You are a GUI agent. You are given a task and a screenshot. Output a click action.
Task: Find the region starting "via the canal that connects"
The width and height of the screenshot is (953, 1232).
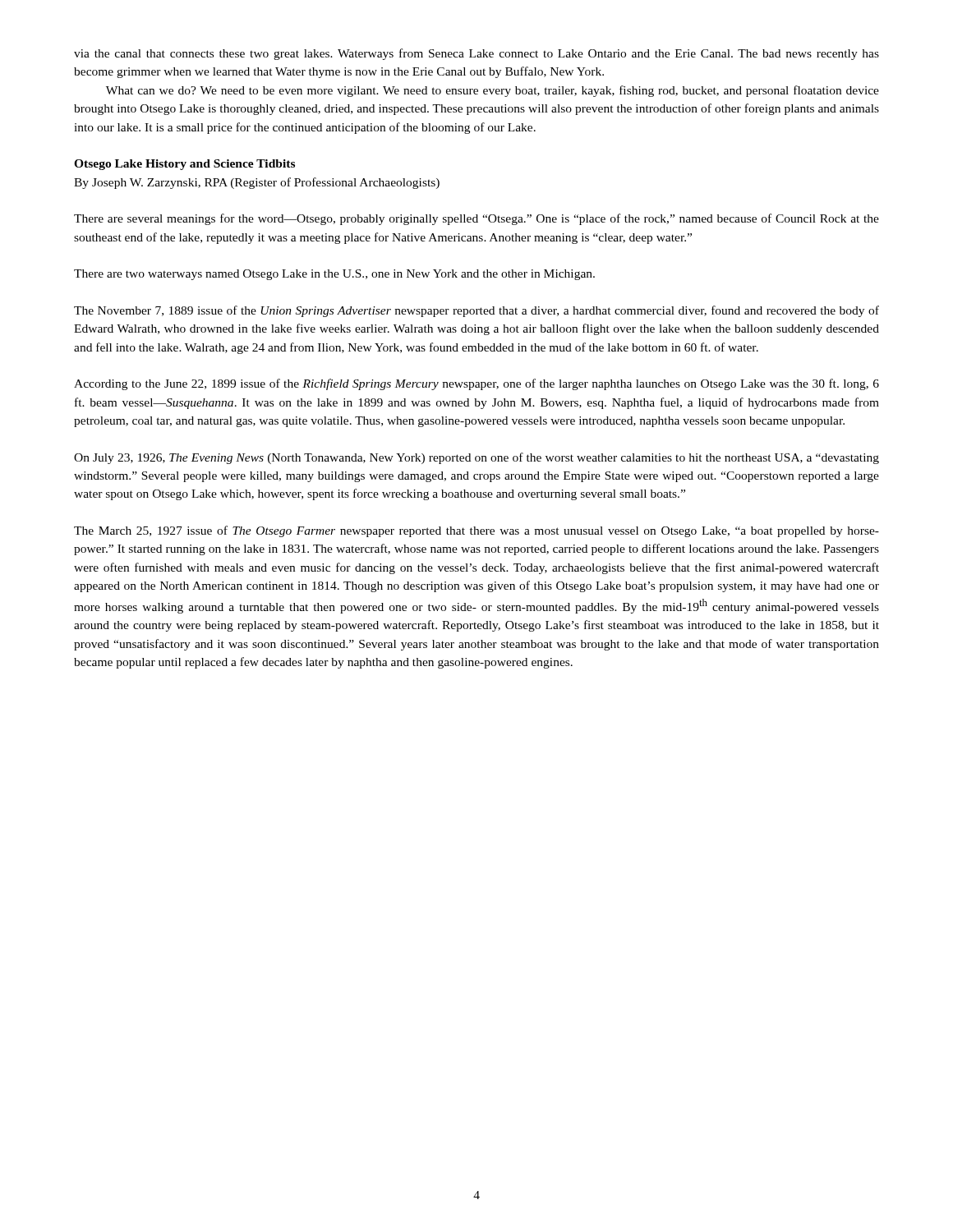point(476,63)
